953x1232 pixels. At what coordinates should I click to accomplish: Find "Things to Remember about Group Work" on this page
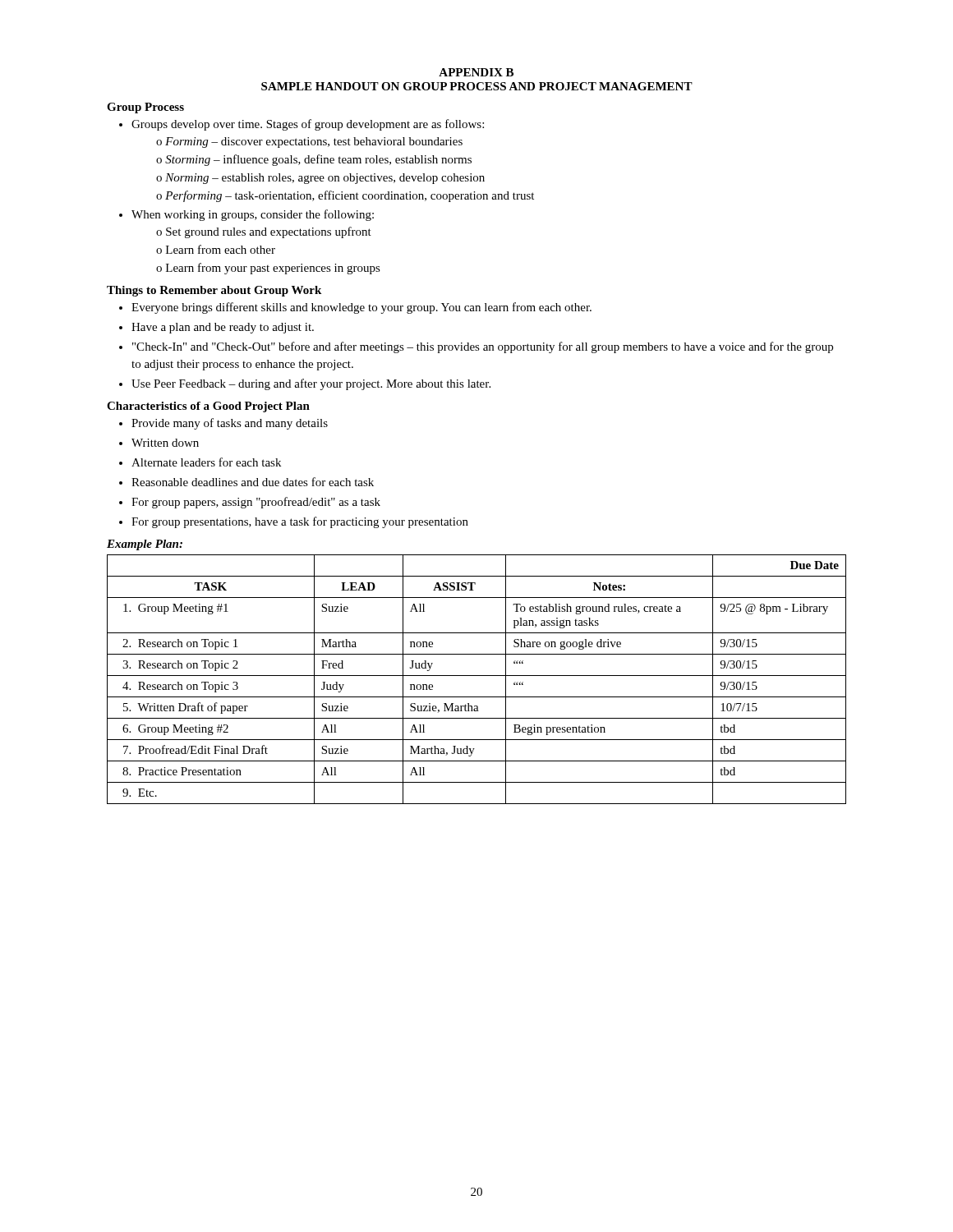tap(214, 290)
